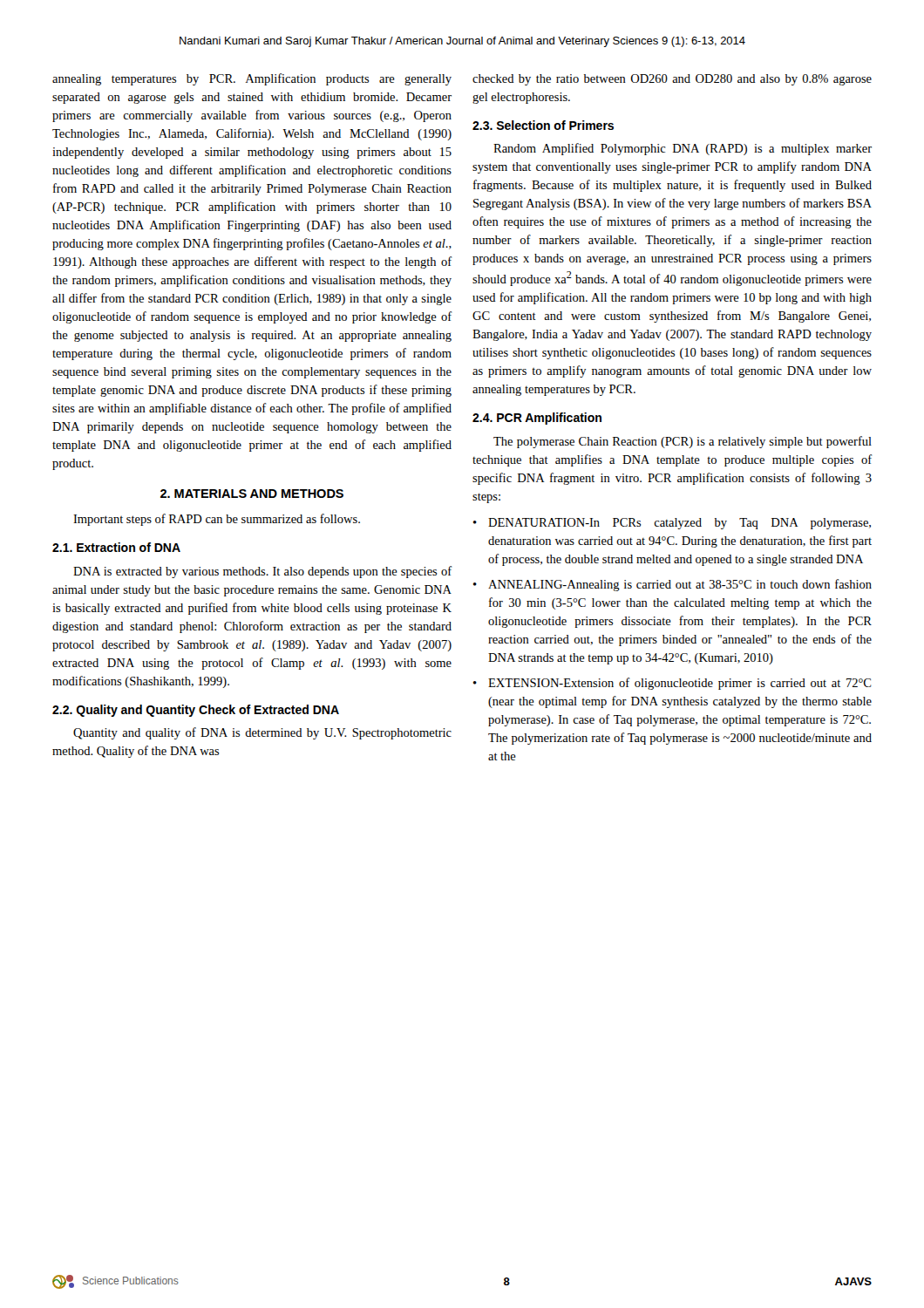Click on the list item that says "DENATURATION-In PCRs catalyzed by Taq DNA"
Viewport: 924px width, 1308px height.
tap(672, 541)
